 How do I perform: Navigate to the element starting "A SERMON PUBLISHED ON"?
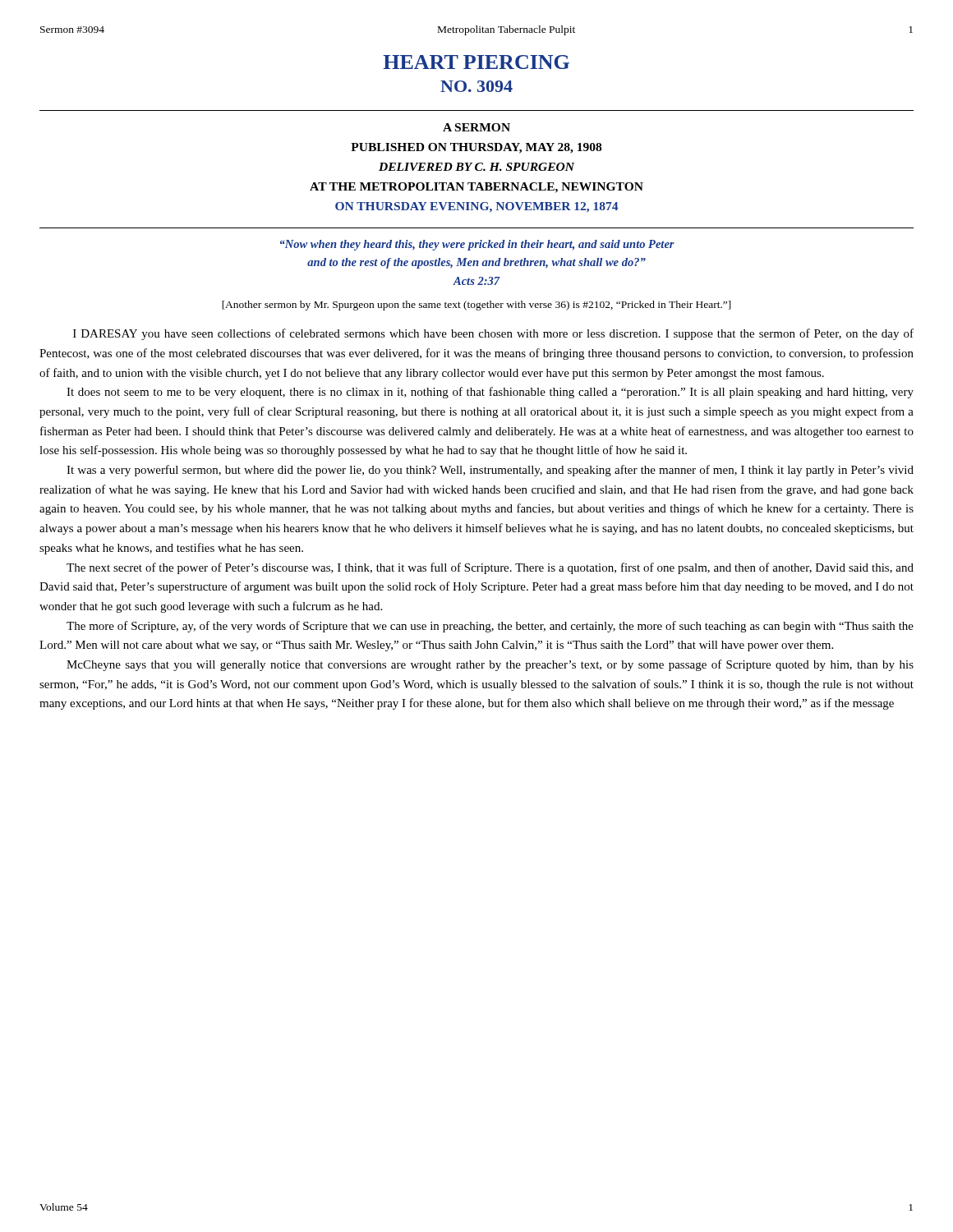click(x=476, y=167)
